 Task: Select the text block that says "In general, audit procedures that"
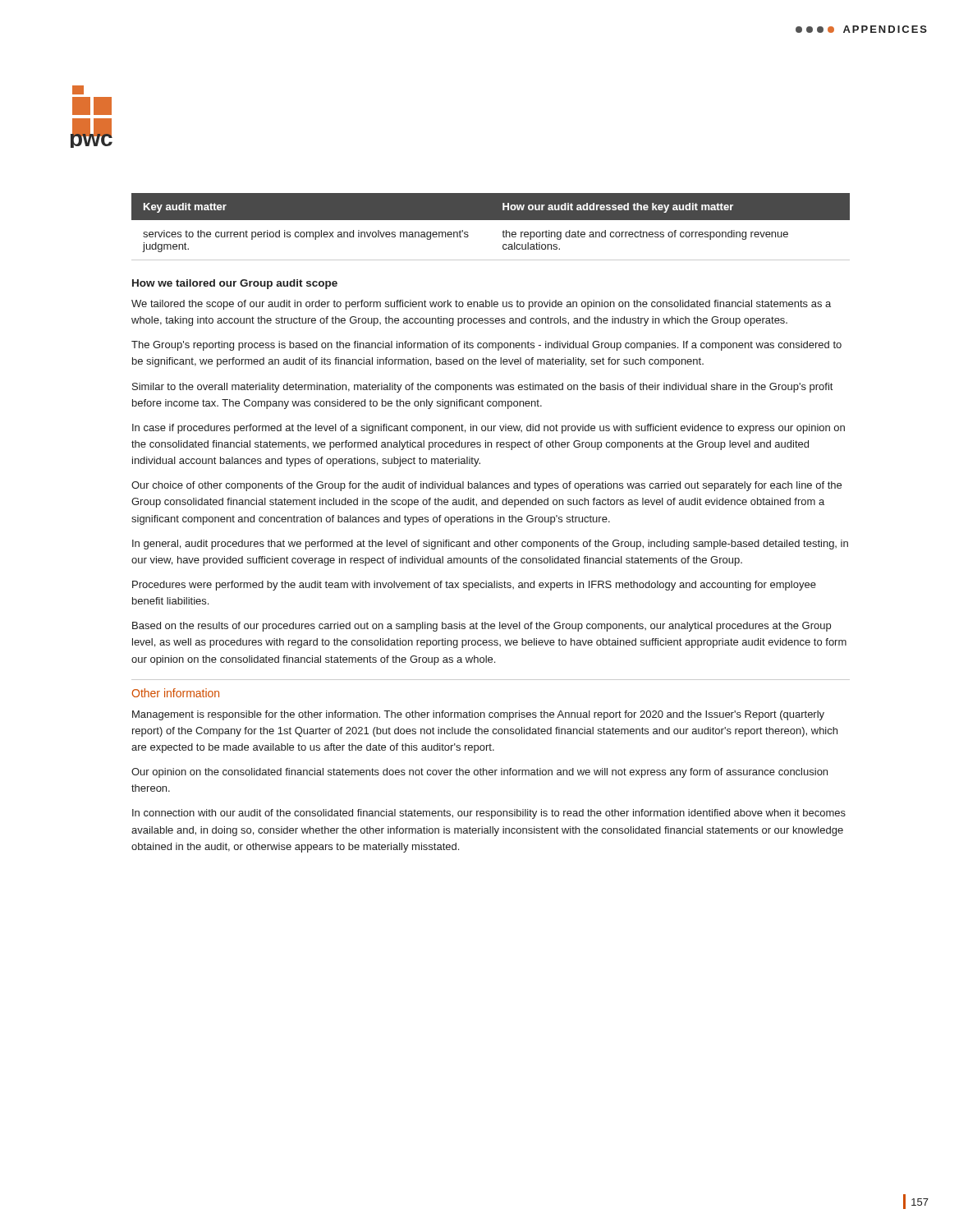(x=490, y=551)
